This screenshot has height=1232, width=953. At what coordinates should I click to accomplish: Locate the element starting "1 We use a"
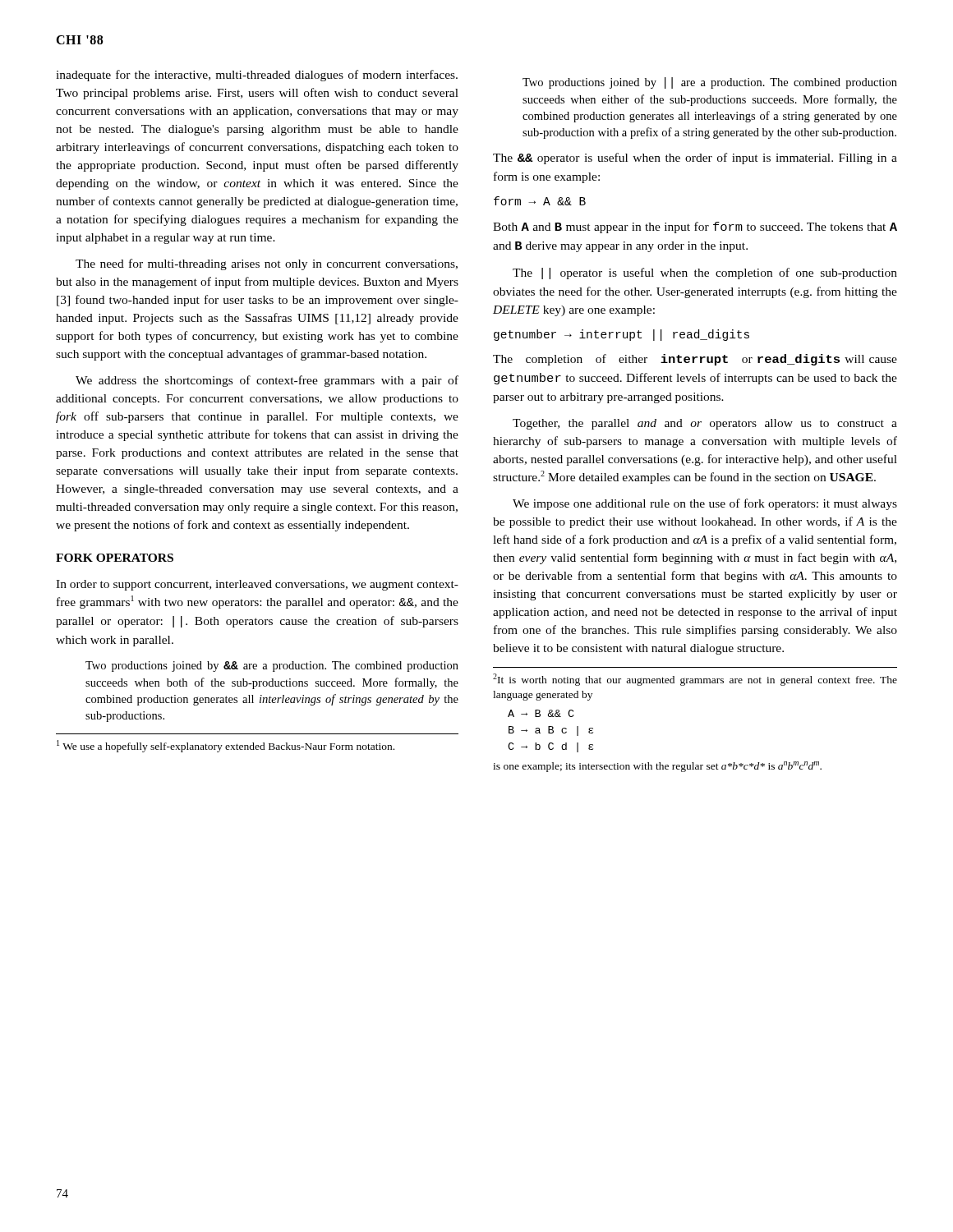click(x=257, y=744)
